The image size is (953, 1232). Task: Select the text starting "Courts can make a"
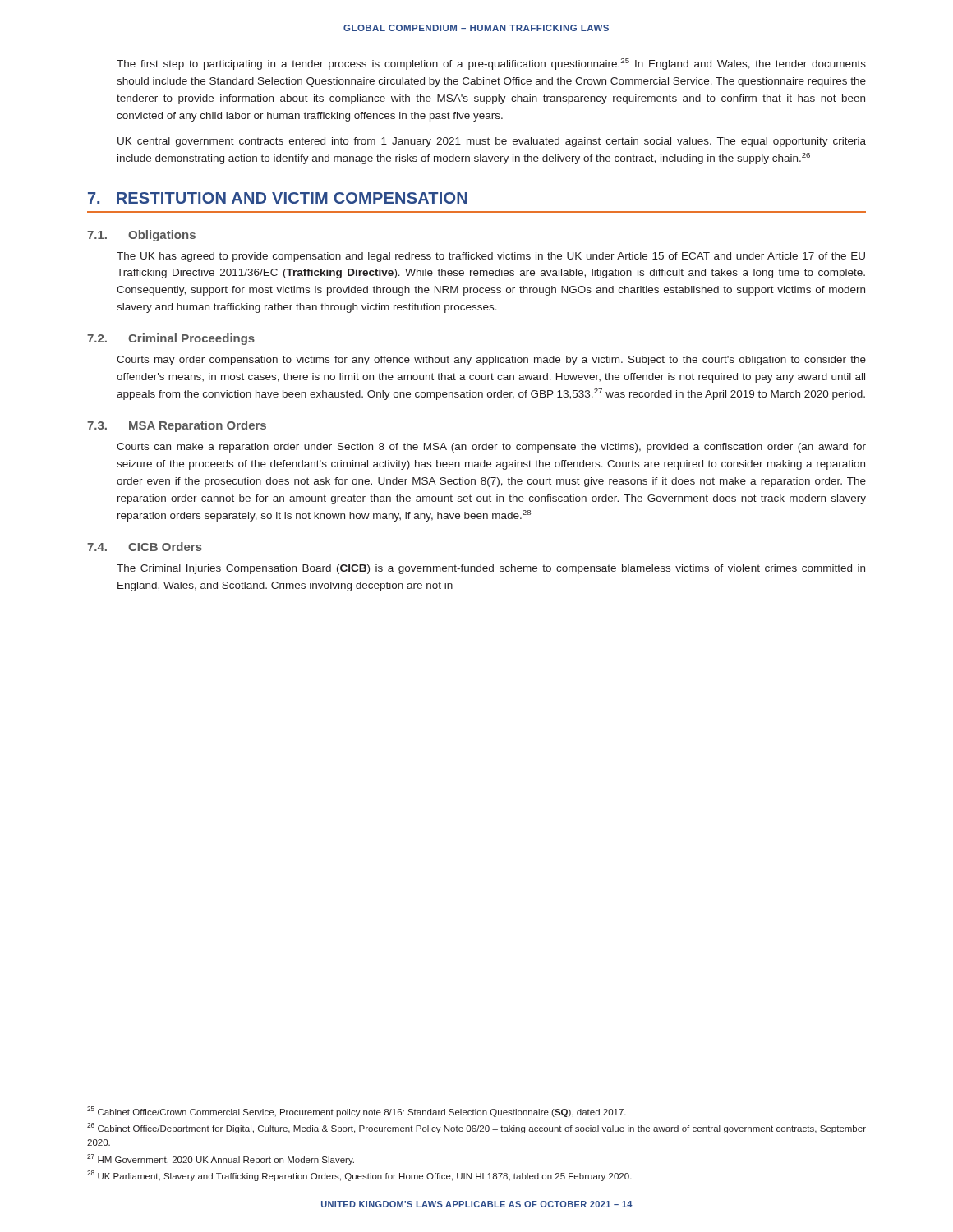click(491, 481)
